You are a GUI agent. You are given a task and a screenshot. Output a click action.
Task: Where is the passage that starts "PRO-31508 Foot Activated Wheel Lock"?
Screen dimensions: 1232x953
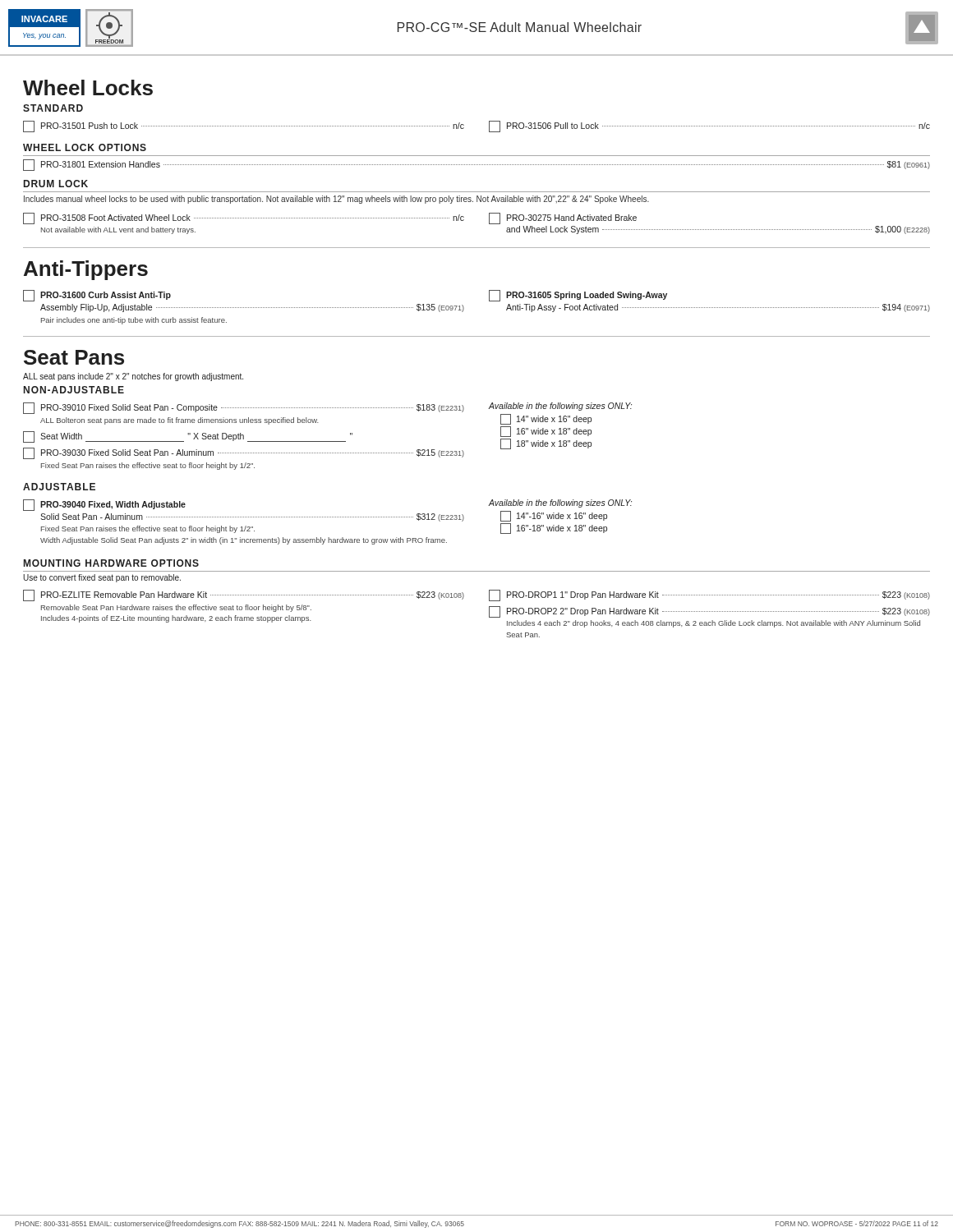[x=244, y=223]
